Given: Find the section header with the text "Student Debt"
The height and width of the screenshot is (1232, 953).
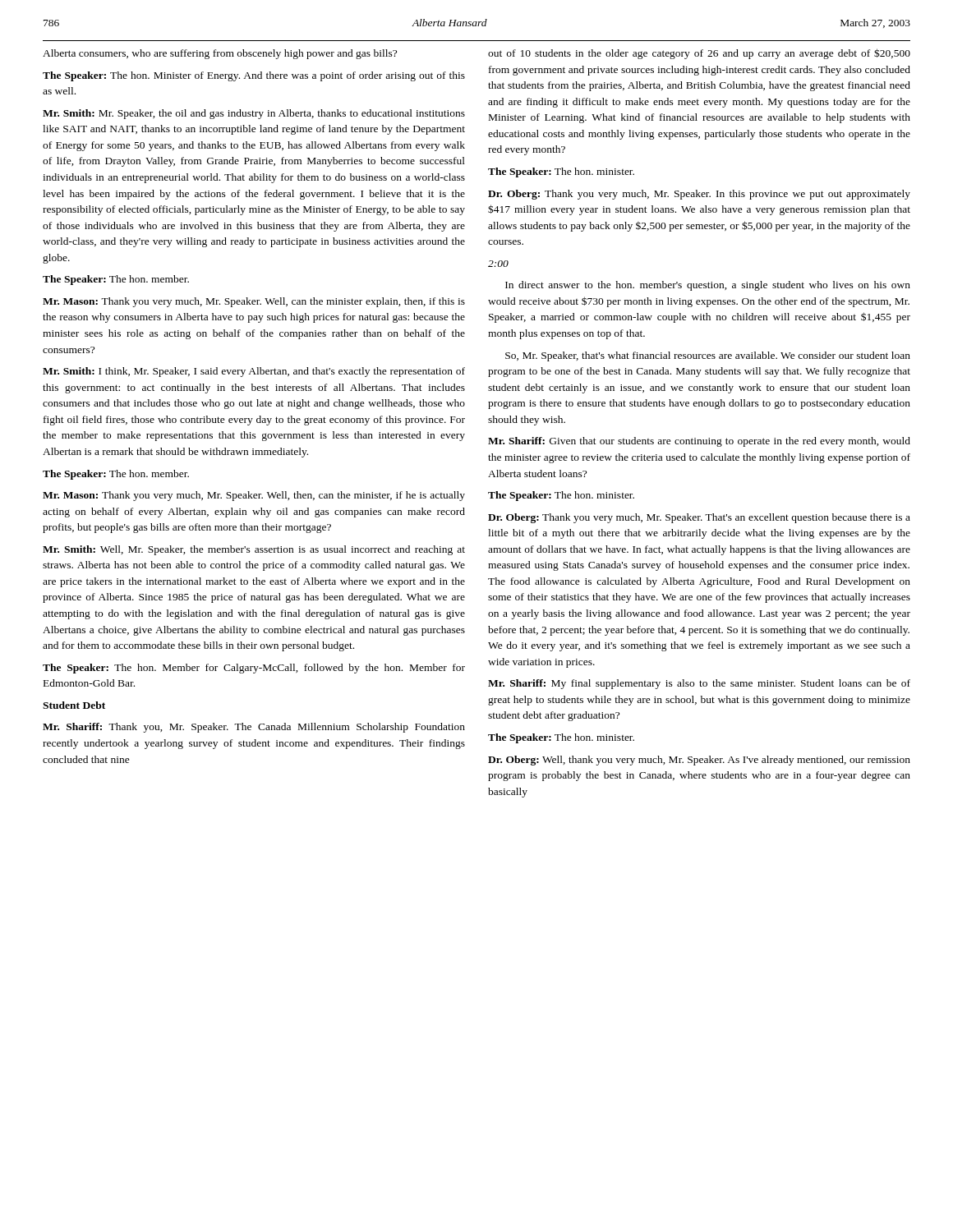Looking at the screenshot, I should pyautogui.click(x=74, y=705).
